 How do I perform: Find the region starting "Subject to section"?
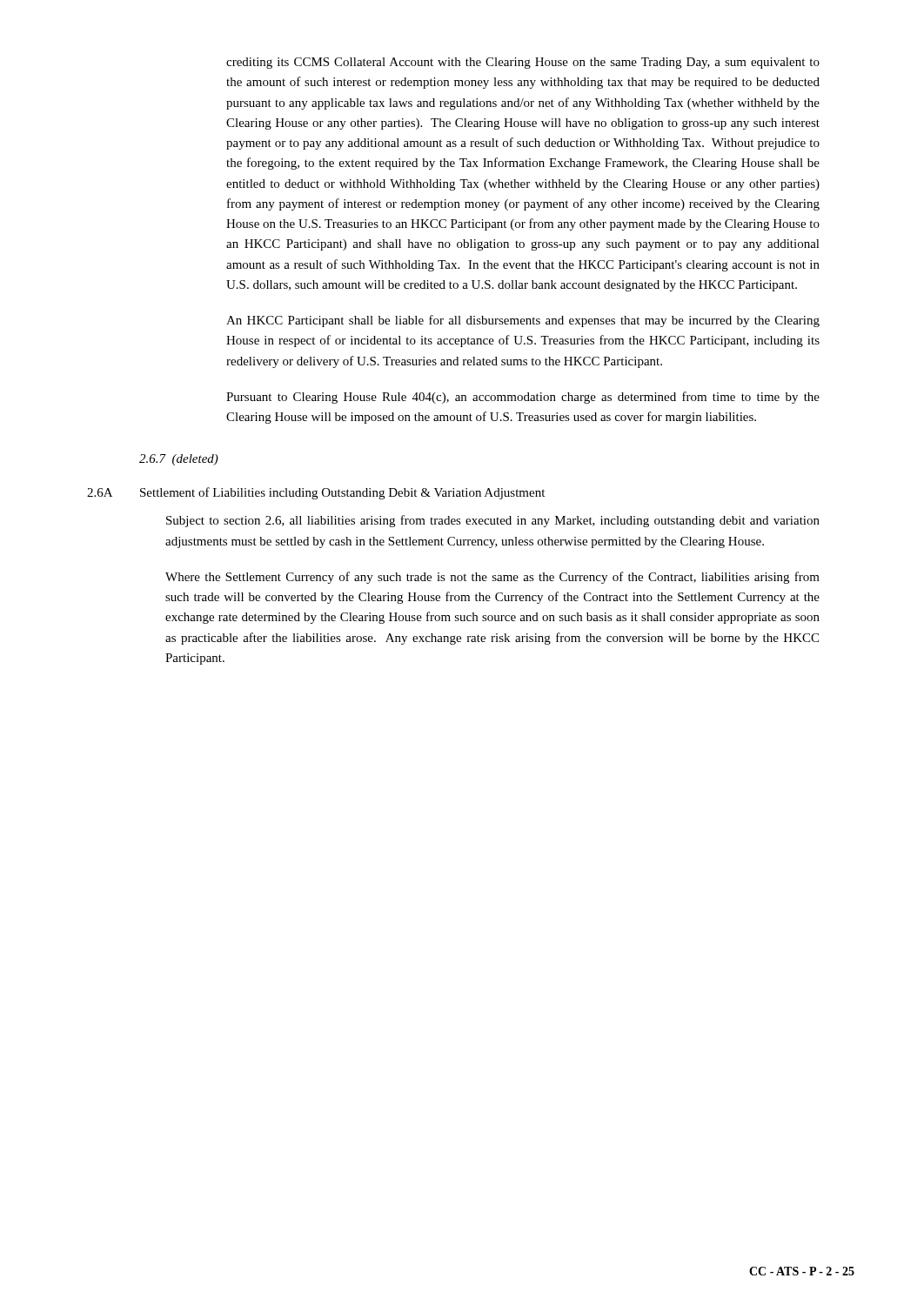(x=492, y=531)
